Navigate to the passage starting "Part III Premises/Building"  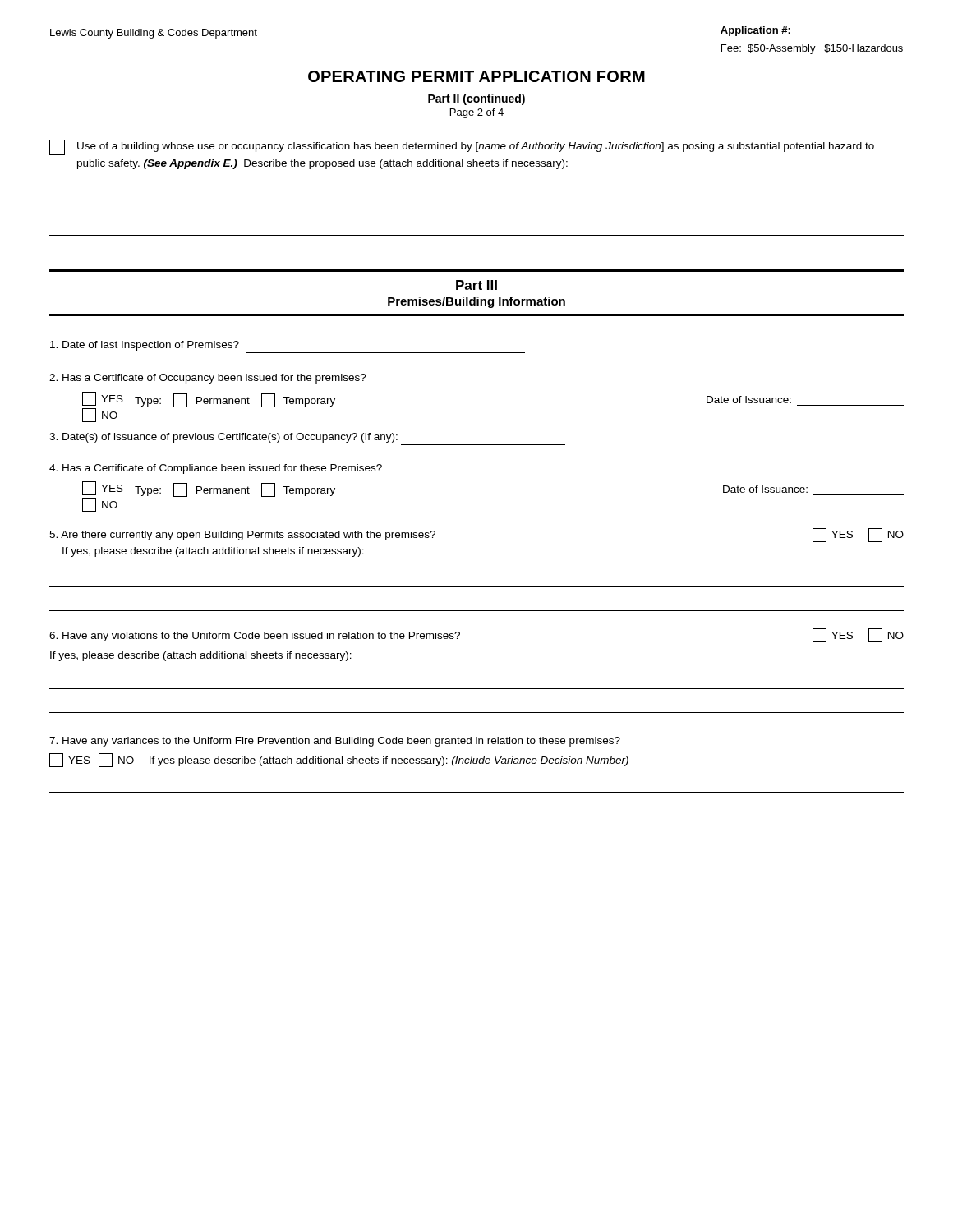point(476,293)
